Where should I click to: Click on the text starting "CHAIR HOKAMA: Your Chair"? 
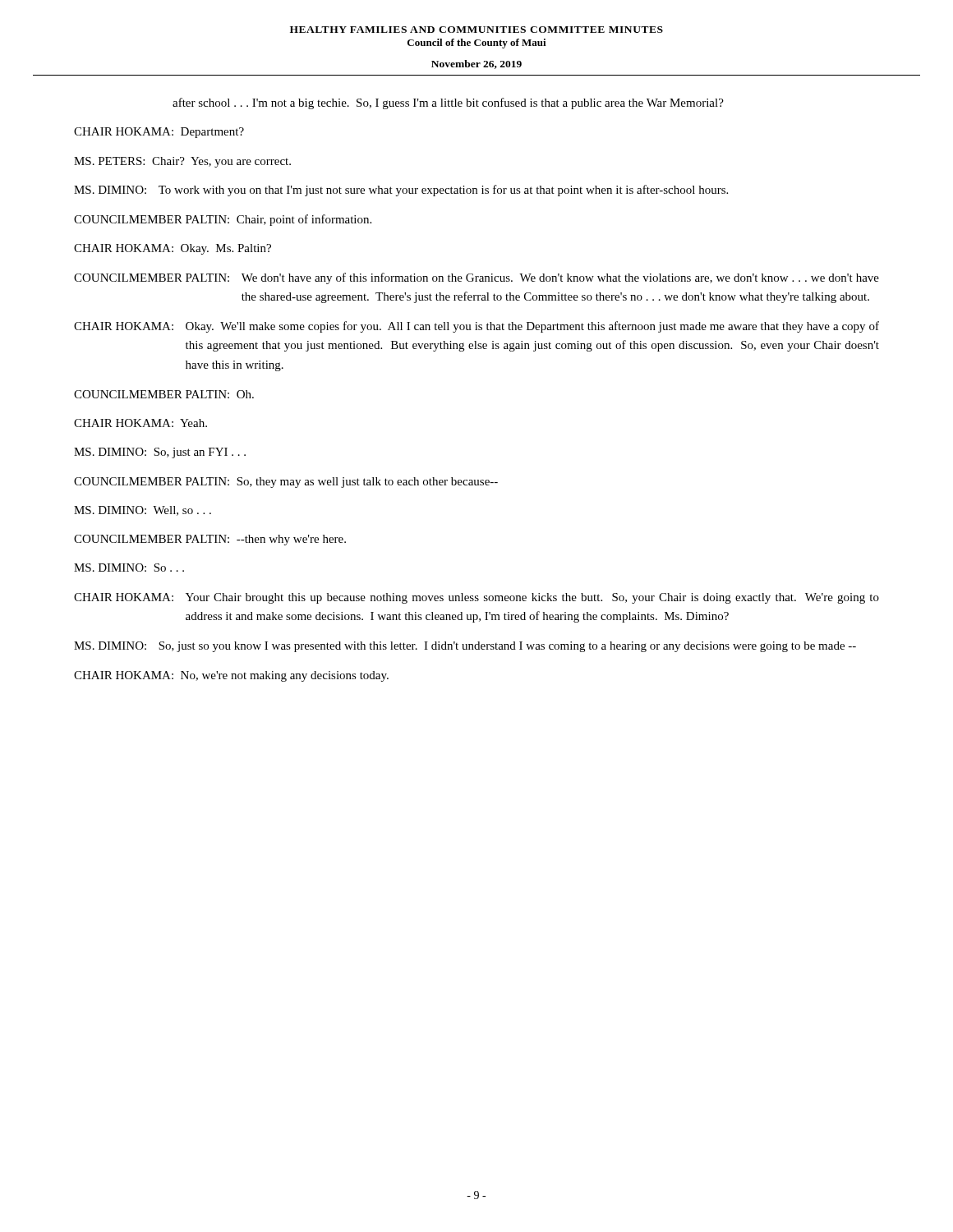coord(476,607)
